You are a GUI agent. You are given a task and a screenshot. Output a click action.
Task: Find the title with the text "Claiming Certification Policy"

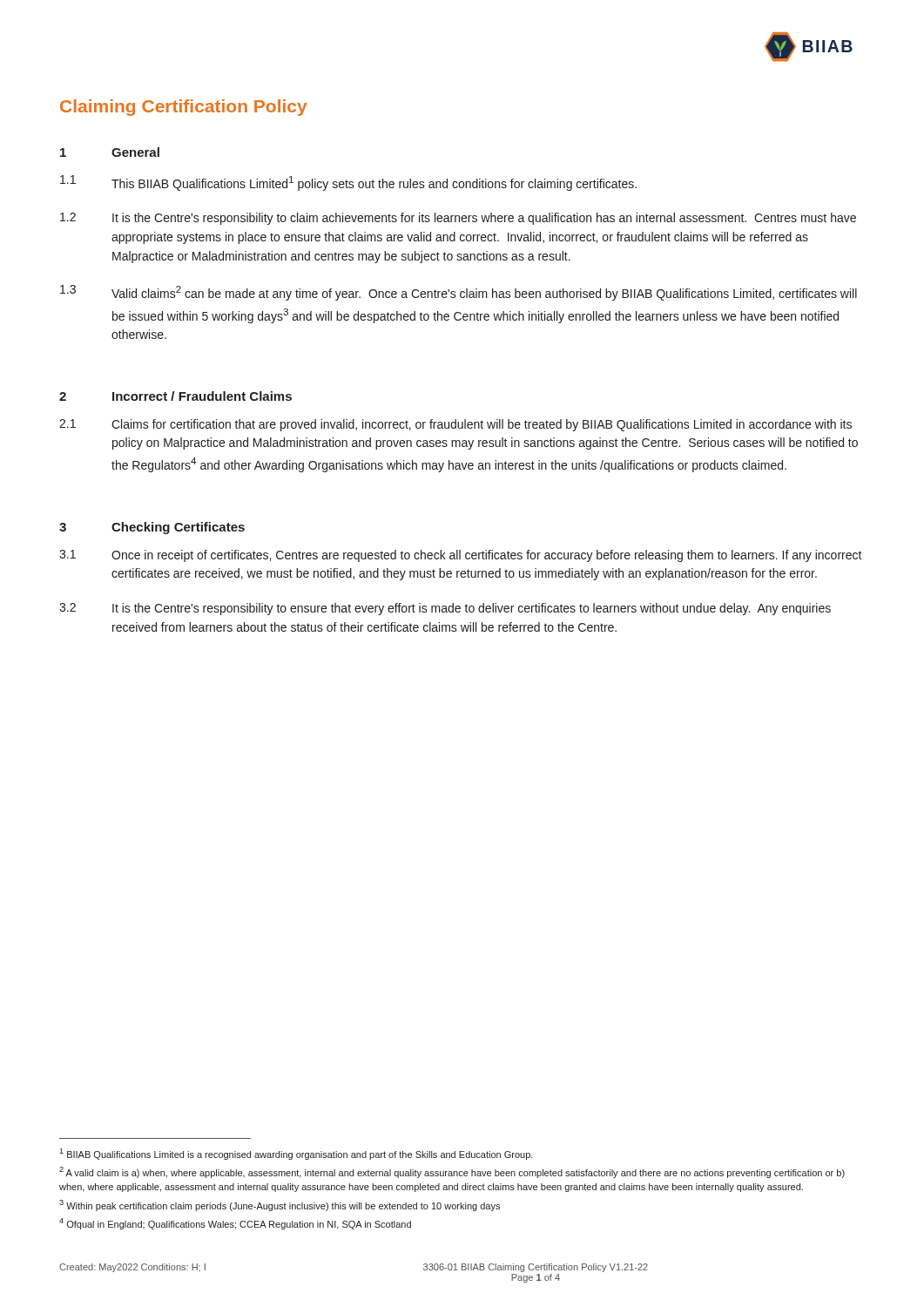(x=183, y=106)
